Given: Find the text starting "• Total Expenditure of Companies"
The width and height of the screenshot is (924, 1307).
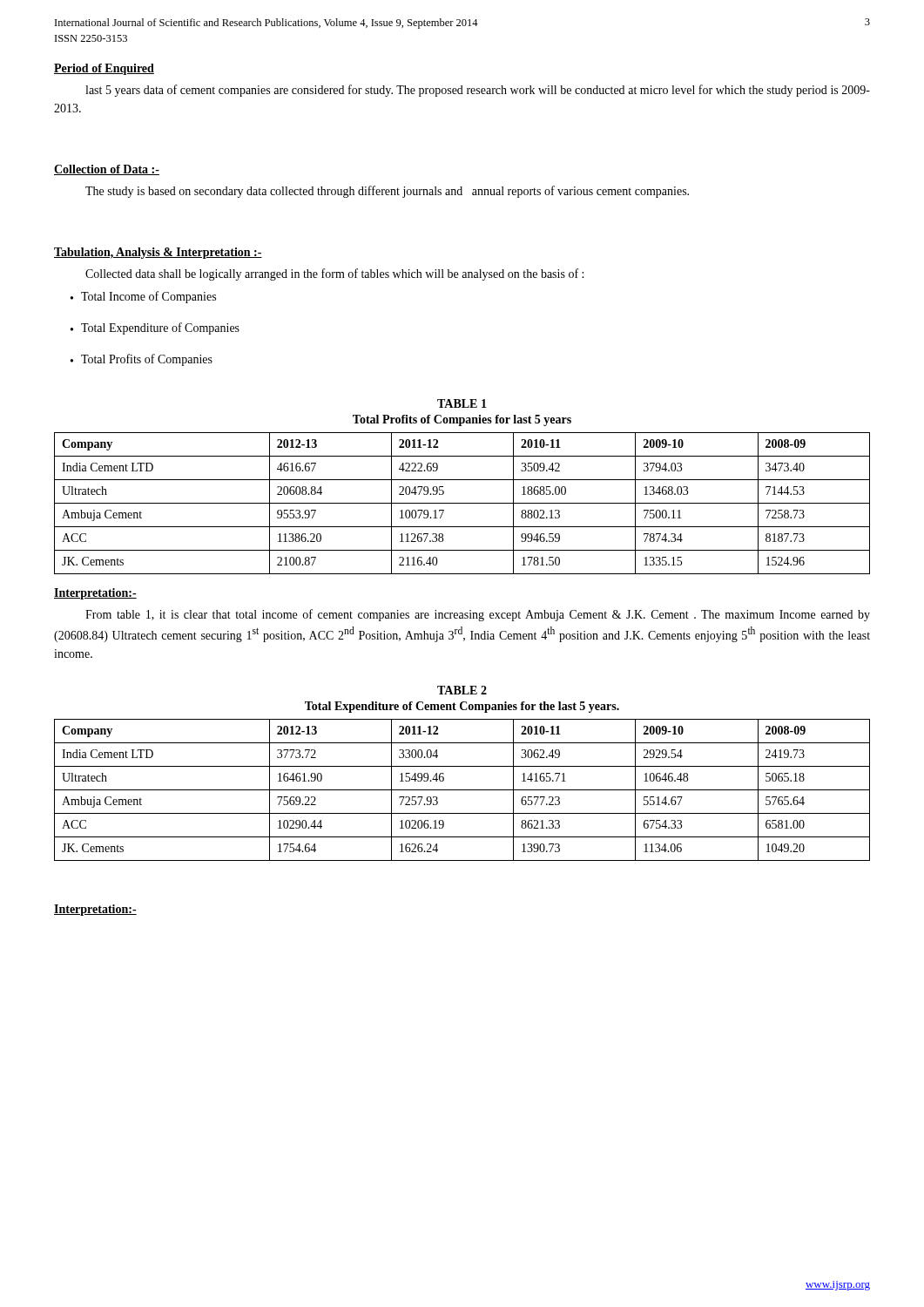Looking at the screenshot, I should point(155,329).
